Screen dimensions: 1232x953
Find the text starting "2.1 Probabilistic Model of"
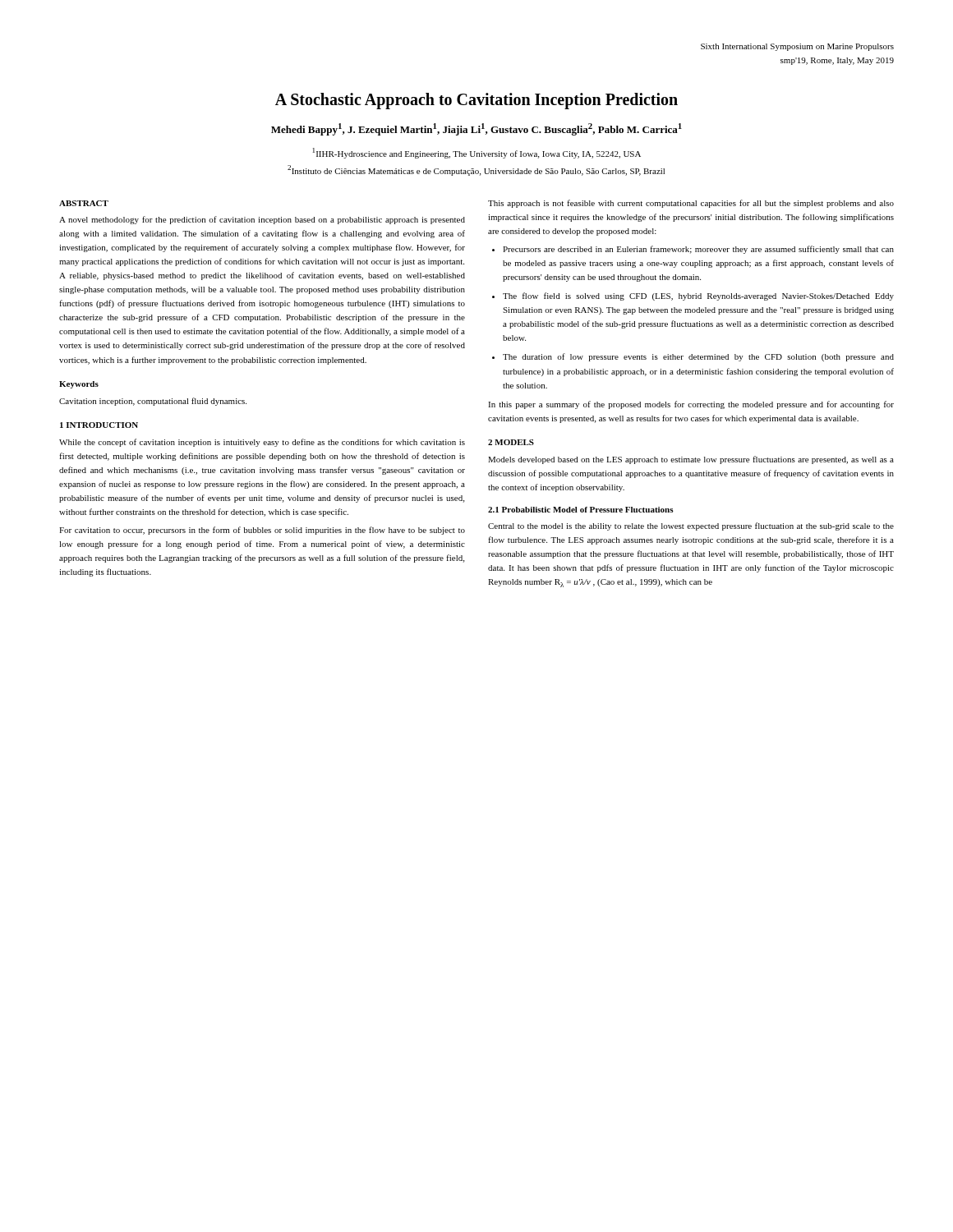(x=581, y=509)
